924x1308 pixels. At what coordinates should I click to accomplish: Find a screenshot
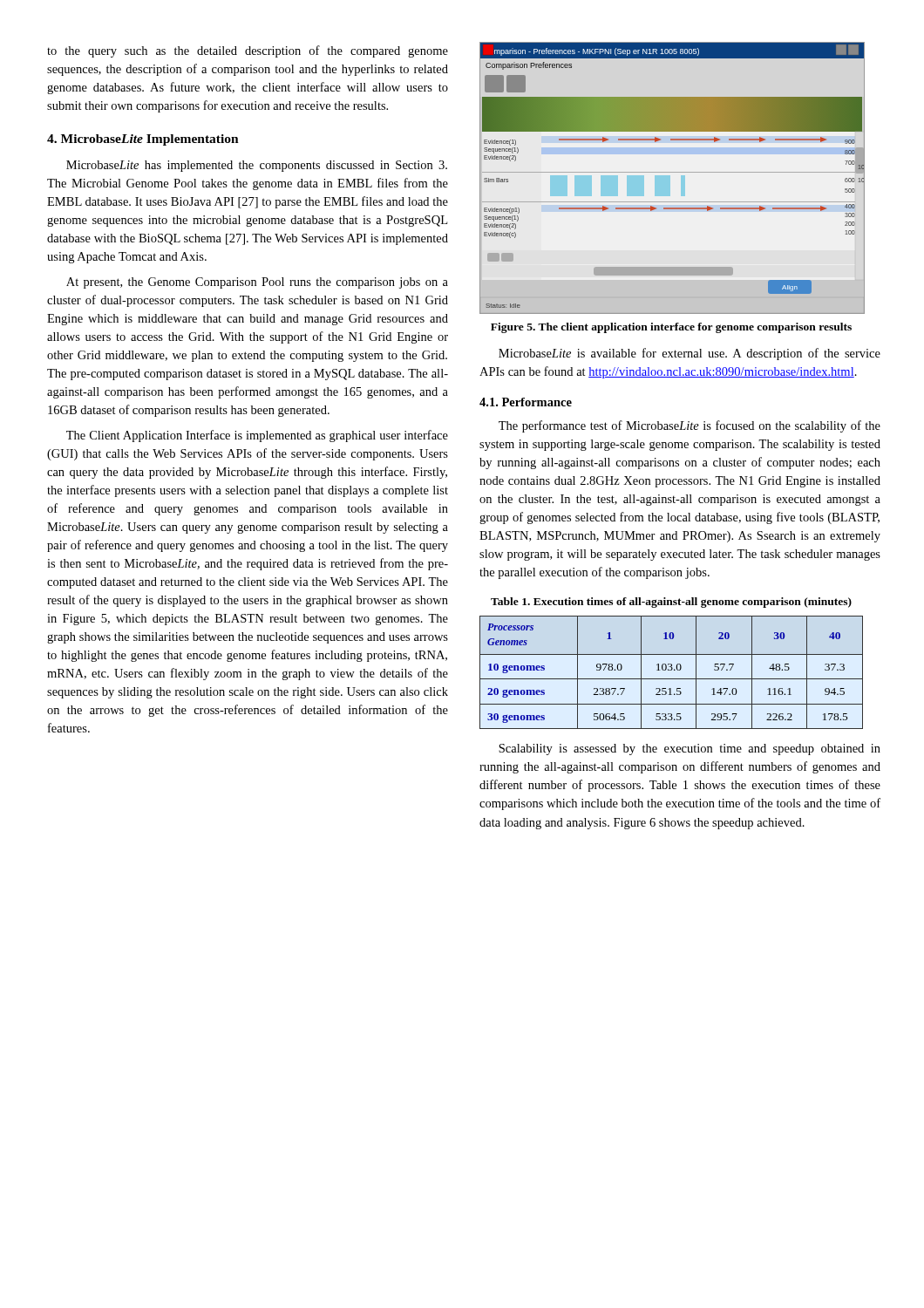[x=680, y=178]
